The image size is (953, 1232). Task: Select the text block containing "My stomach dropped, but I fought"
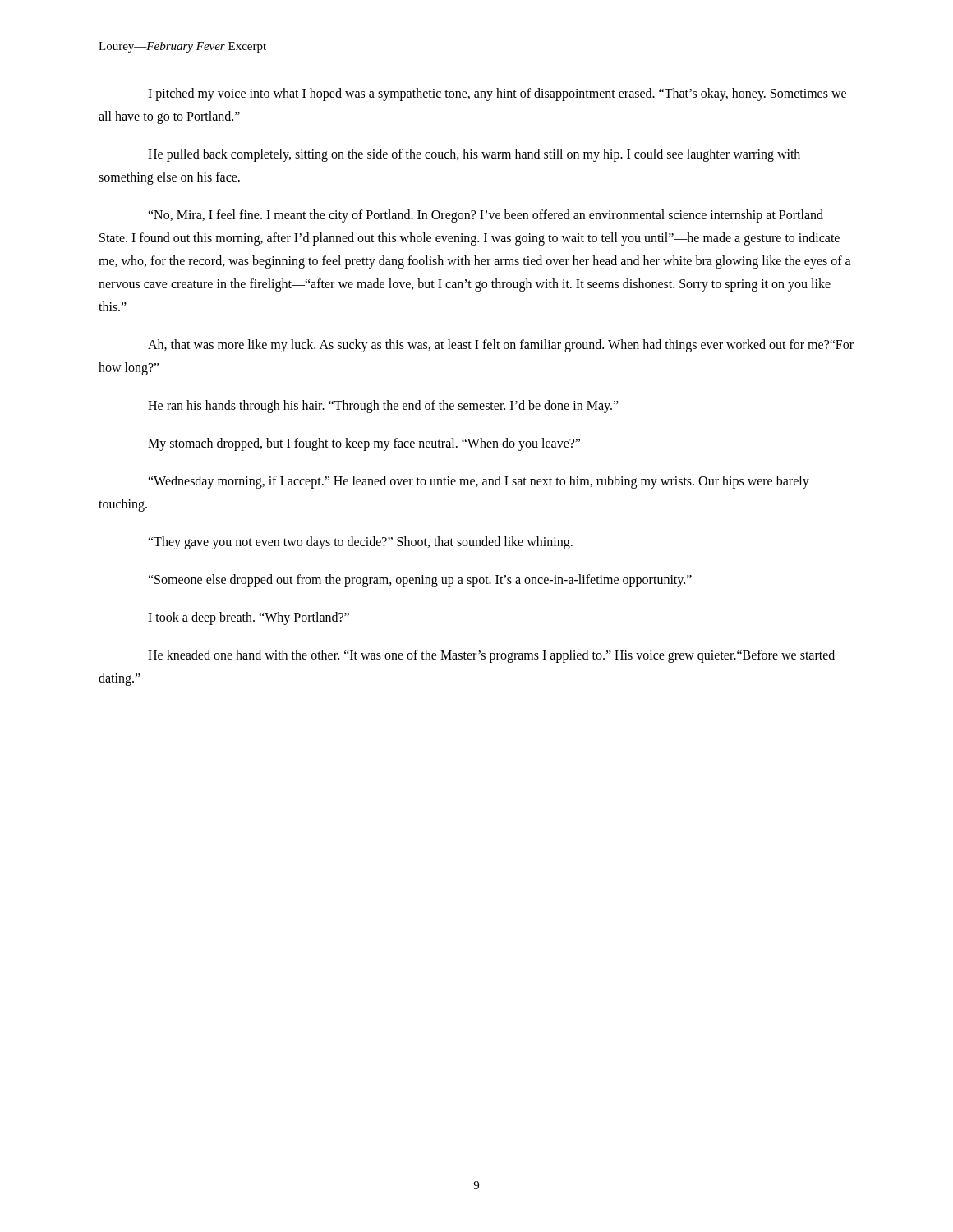(x=364, y=443)
